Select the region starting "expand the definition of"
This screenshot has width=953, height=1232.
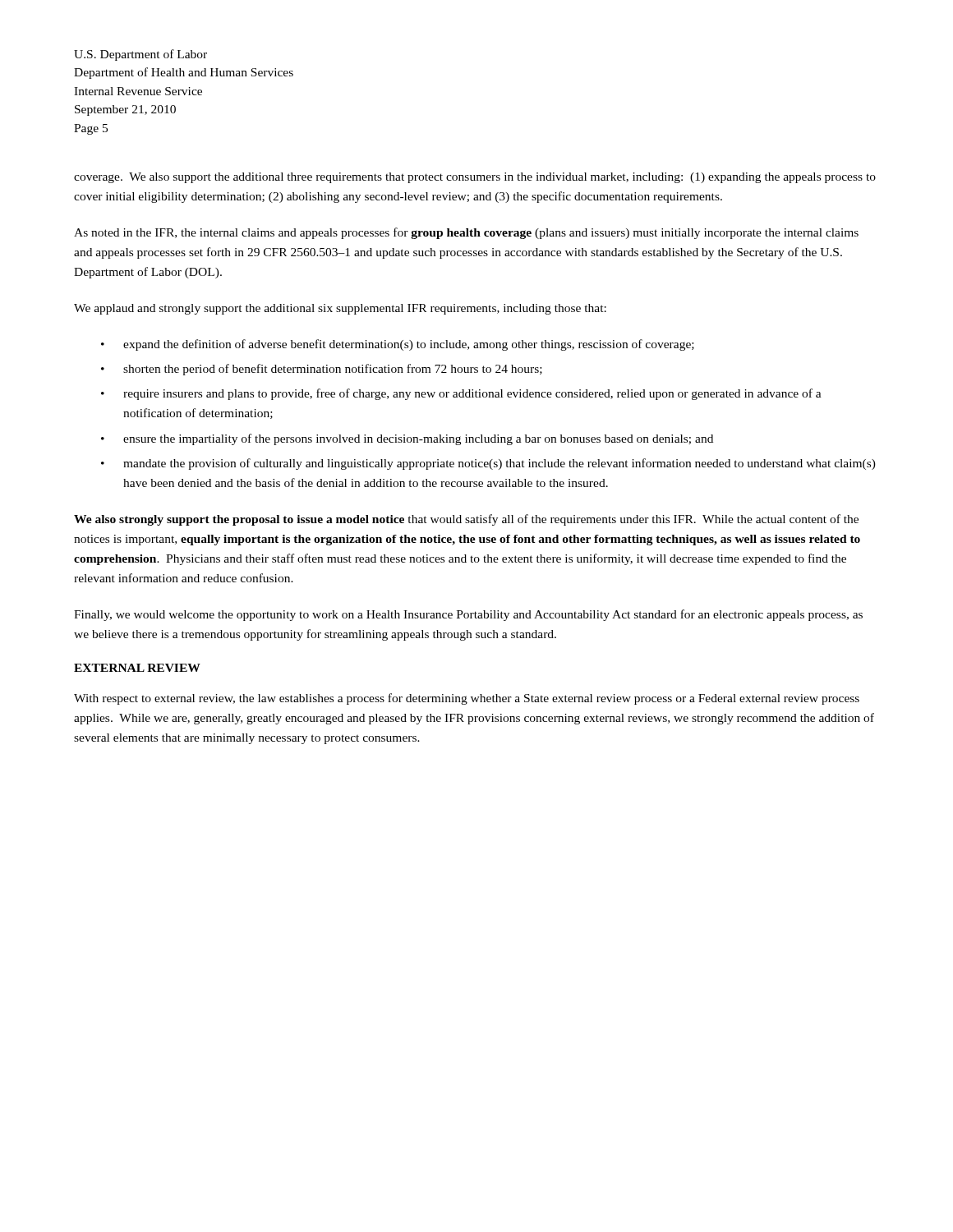409,344
